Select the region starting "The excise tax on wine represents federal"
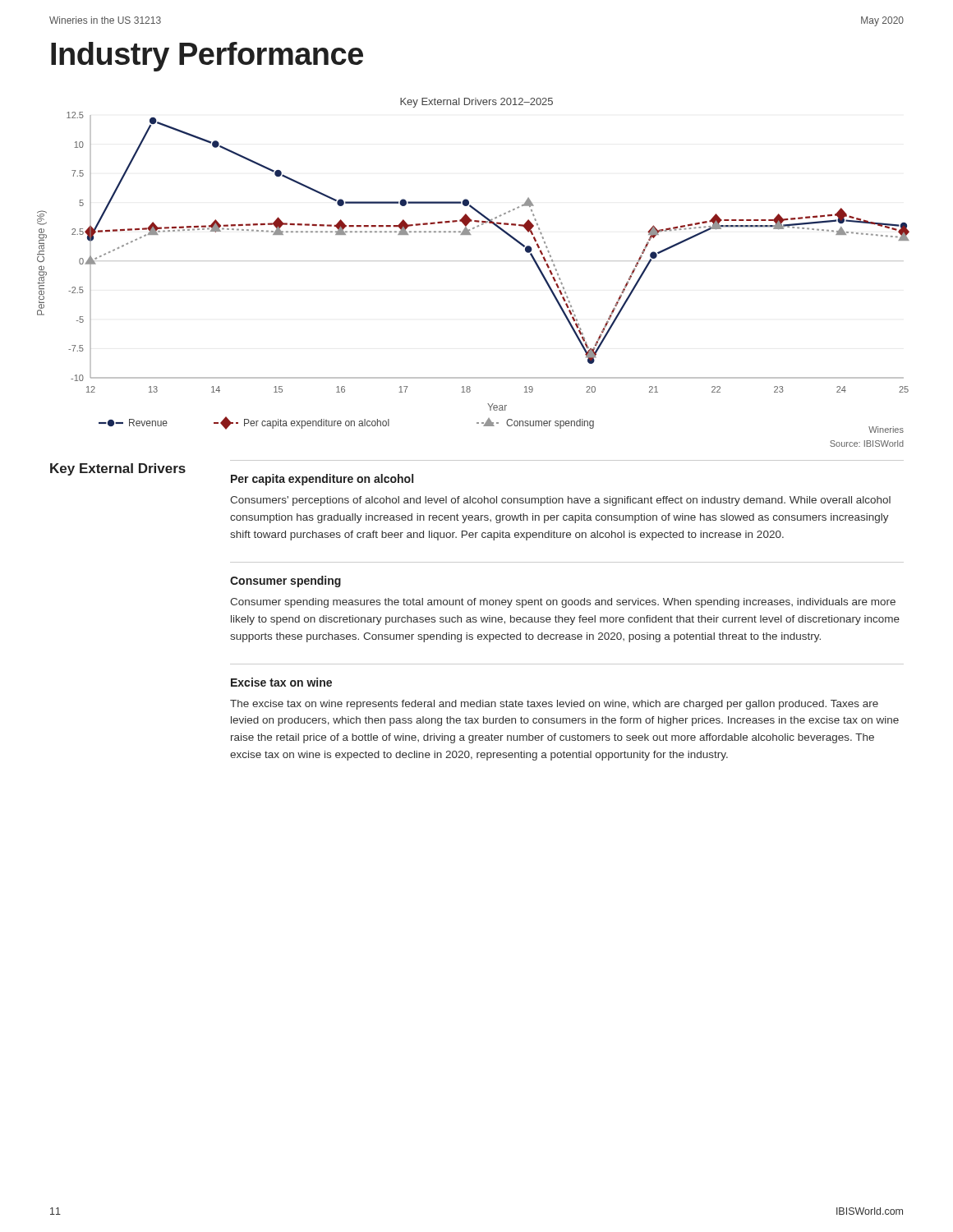This screenshot has width=953, height=1232. 565,729
